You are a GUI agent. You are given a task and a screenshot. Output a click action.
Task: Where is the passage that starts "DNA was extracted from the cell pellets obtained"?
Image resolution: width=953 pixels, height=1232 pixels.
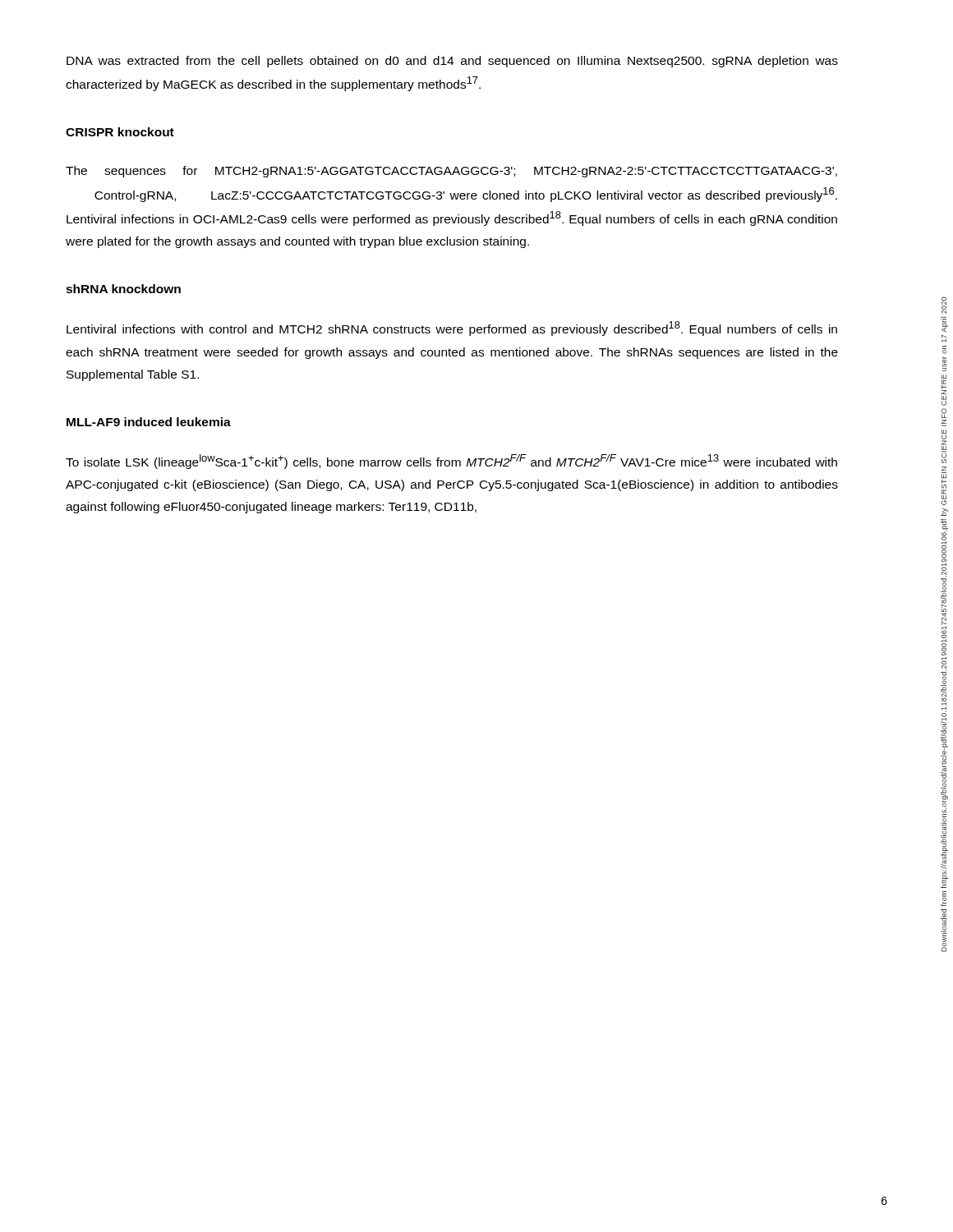452,72
